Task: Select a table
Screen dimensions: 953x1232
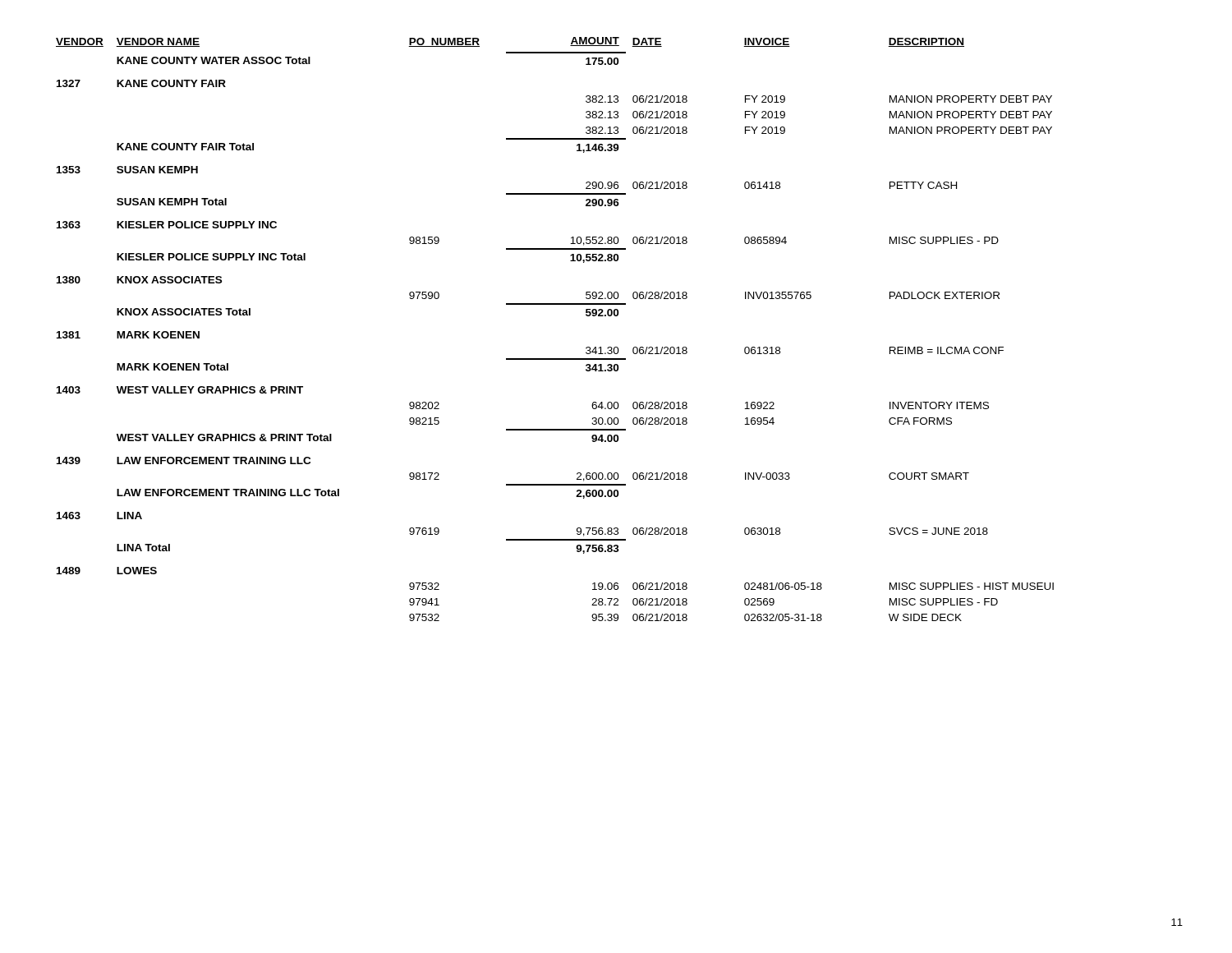Action: point(616,329)
